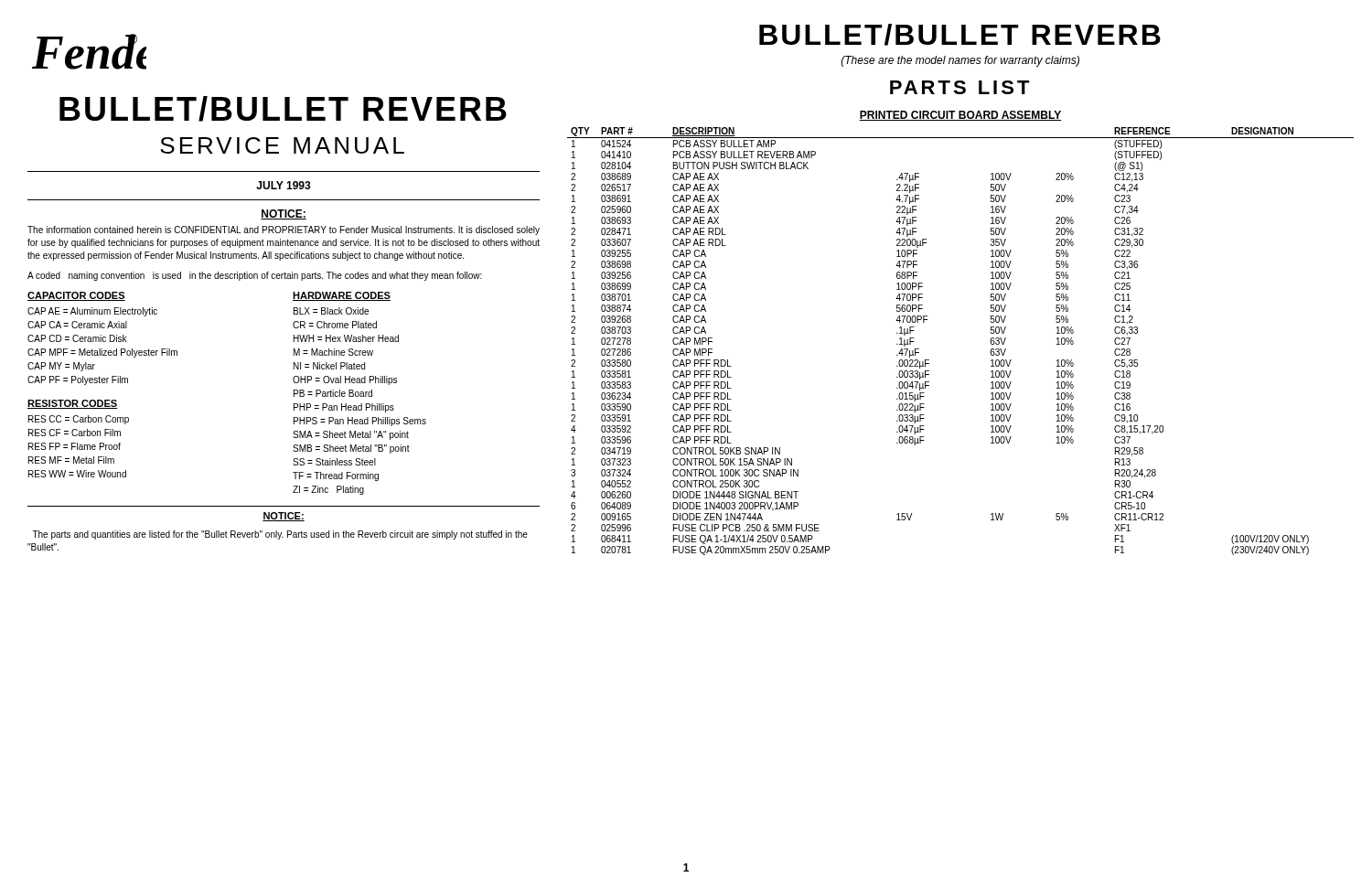The image size is (1372, 888).
Task: Select the element starting "The information contained"
Action: tap(284, 242)
